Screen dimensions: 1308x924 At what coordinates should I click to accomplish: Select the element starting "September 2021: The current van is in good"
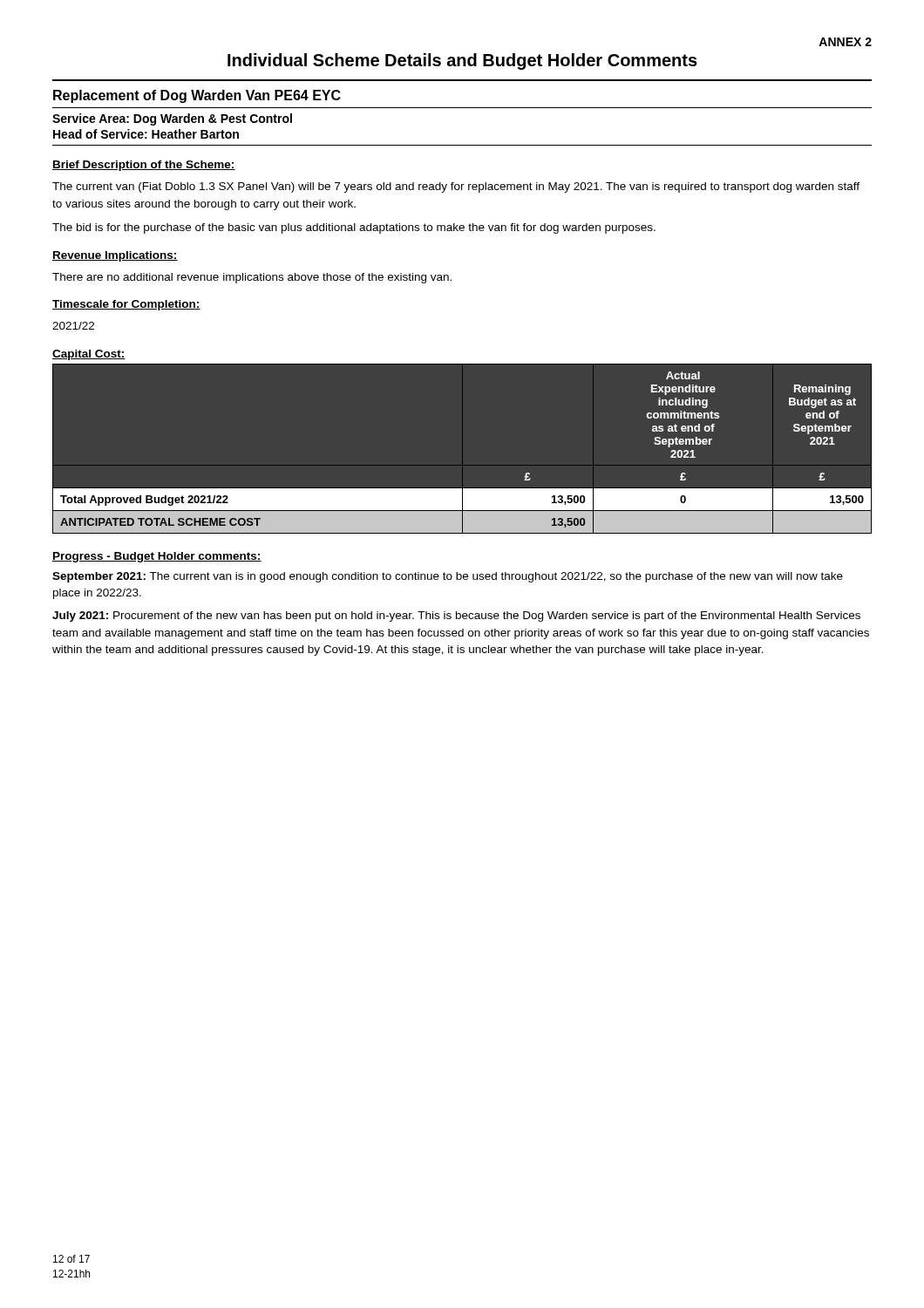coord(448,584)
